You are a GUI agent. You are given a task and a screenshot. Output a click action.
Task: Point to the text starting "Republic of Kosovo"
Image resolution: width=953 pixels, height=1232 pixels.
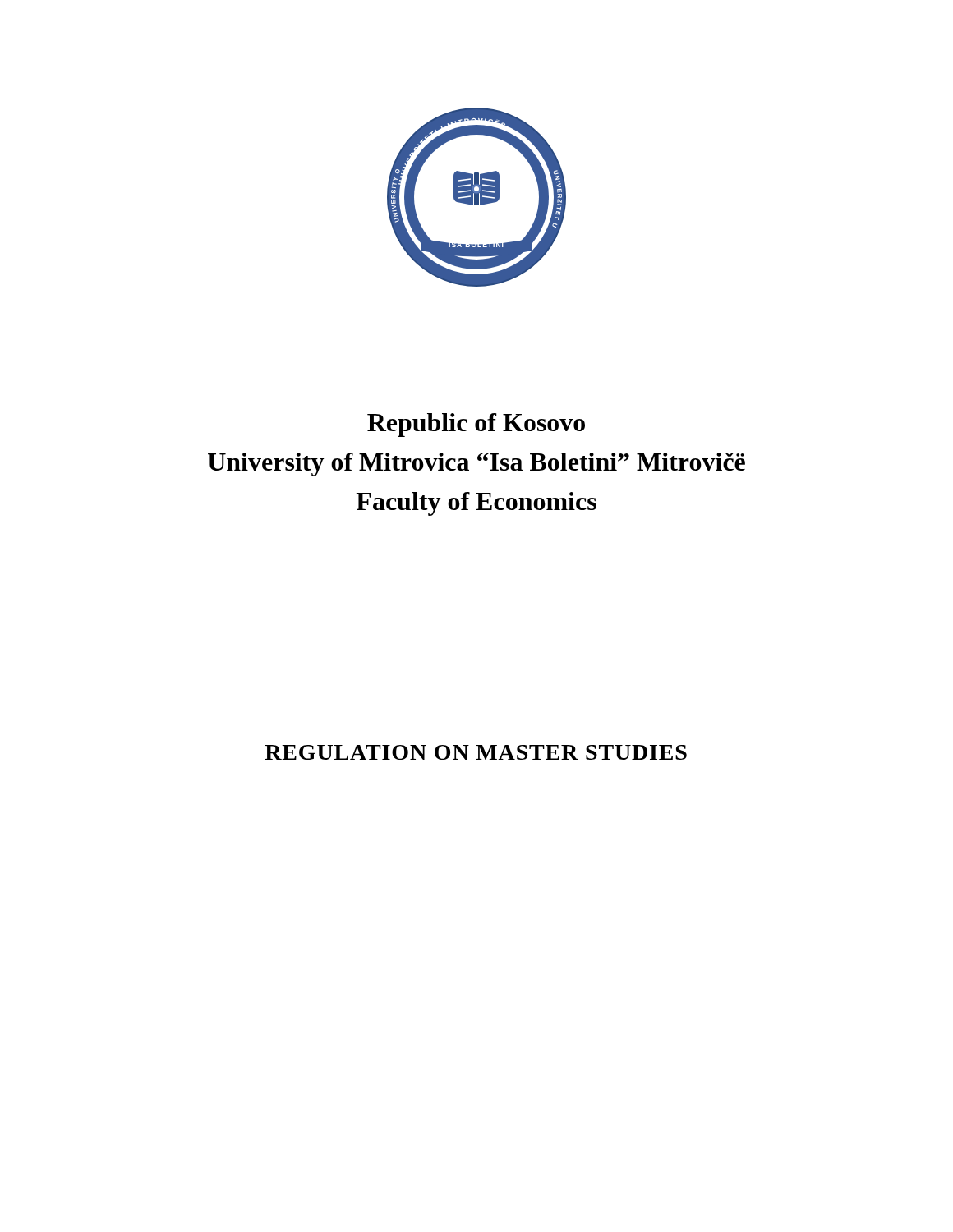click(476, 462)
